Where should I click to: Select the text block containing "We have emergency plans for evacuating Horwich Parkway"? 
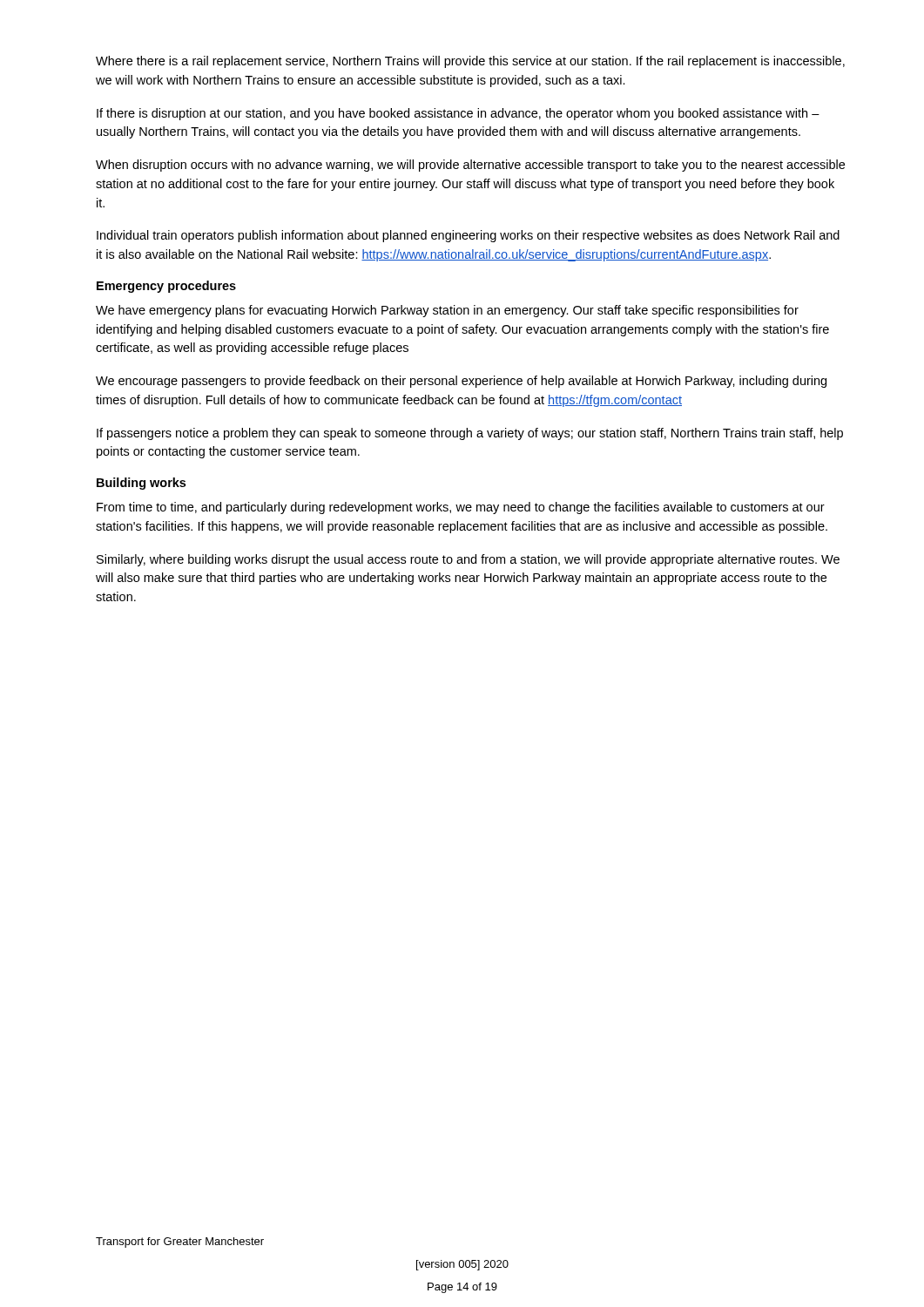[x=463, y=329]
